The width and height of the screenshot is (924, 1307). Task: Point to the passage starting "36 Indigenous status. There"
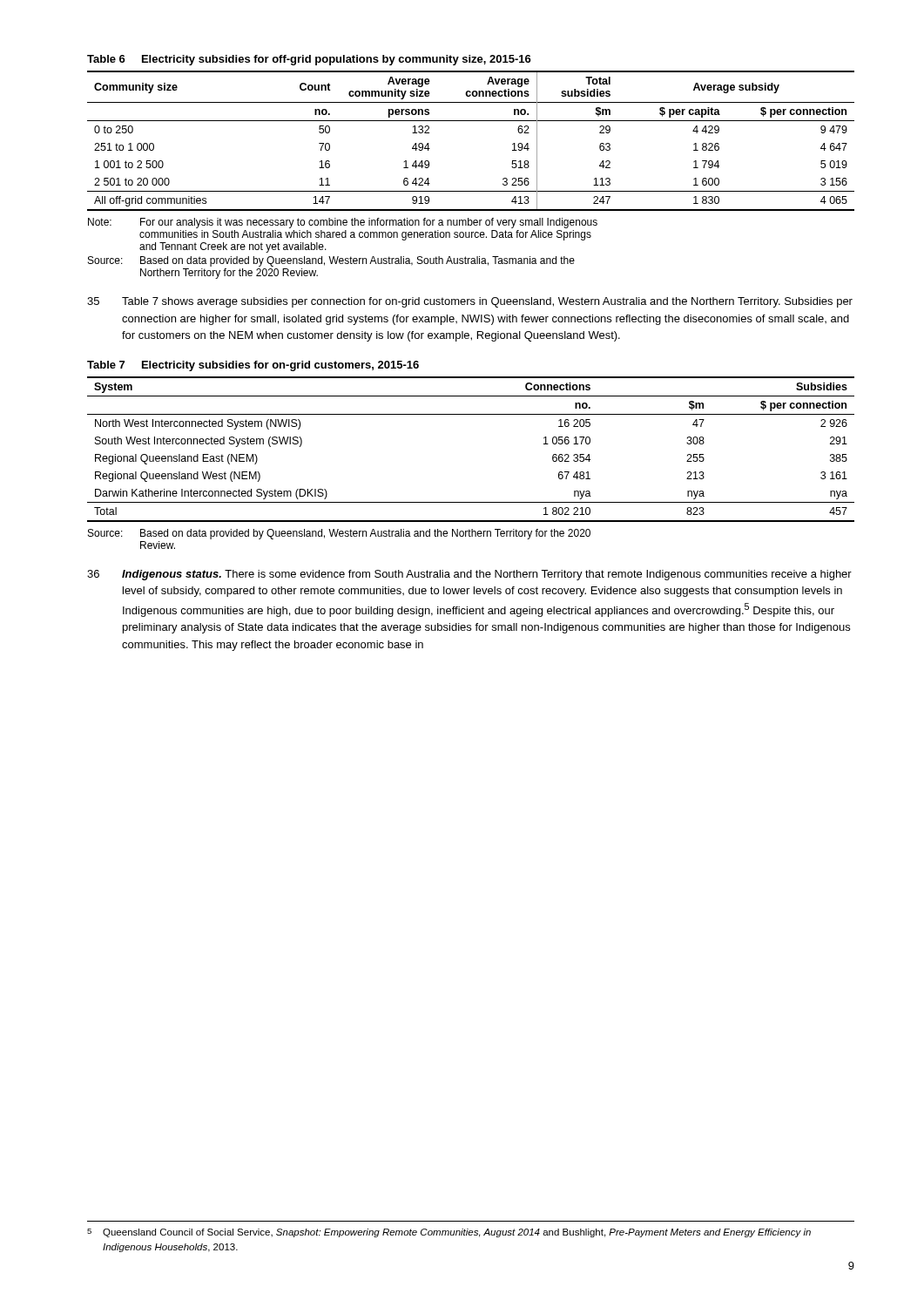(x=471, y=609)
